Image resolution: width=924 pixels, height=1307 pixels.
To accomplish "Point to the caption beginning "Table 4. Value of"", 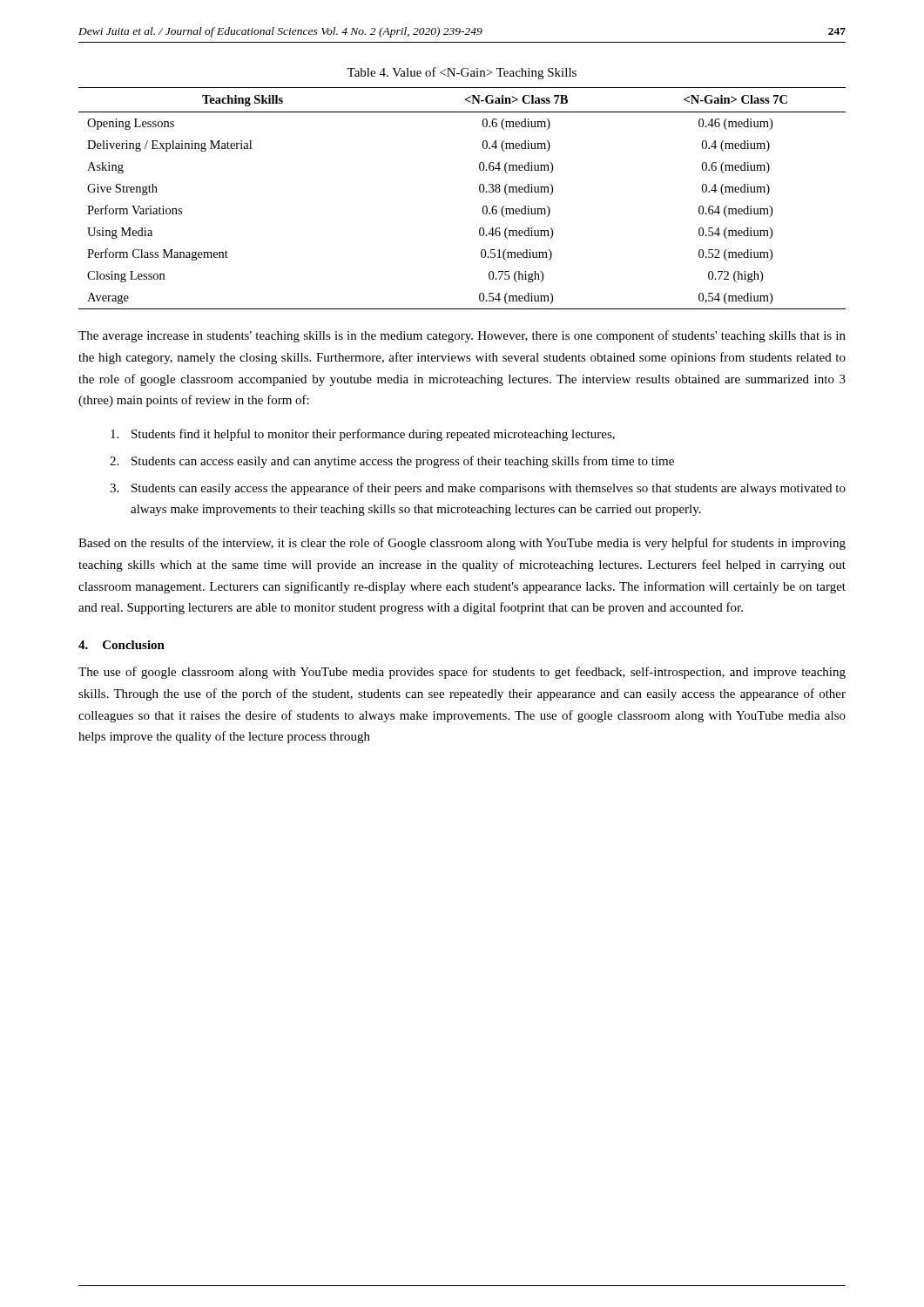I will 462,72.
